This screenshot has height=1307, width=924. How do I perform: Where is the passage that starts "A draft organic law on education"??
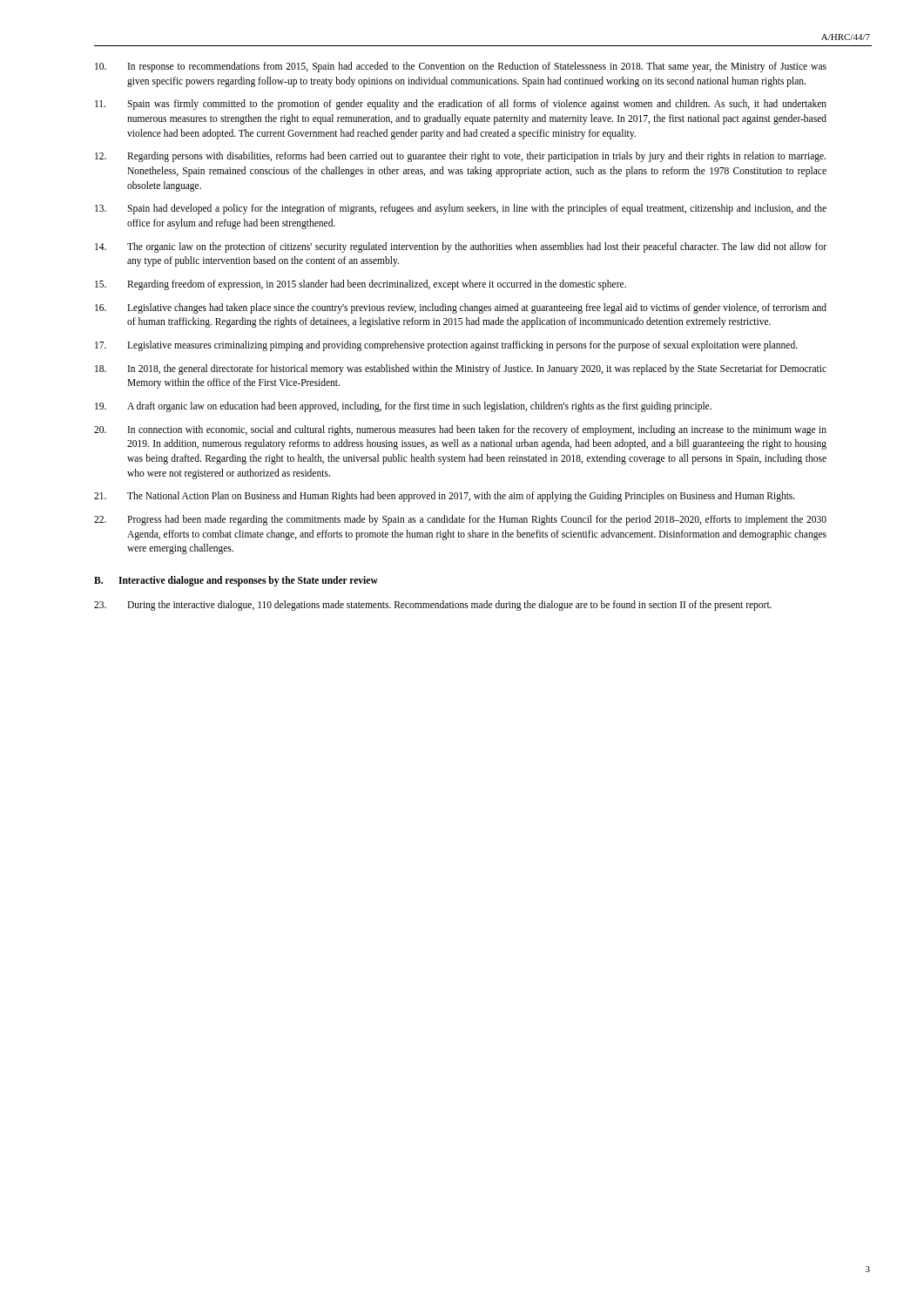pyautogui.click(x=460, y=406)
